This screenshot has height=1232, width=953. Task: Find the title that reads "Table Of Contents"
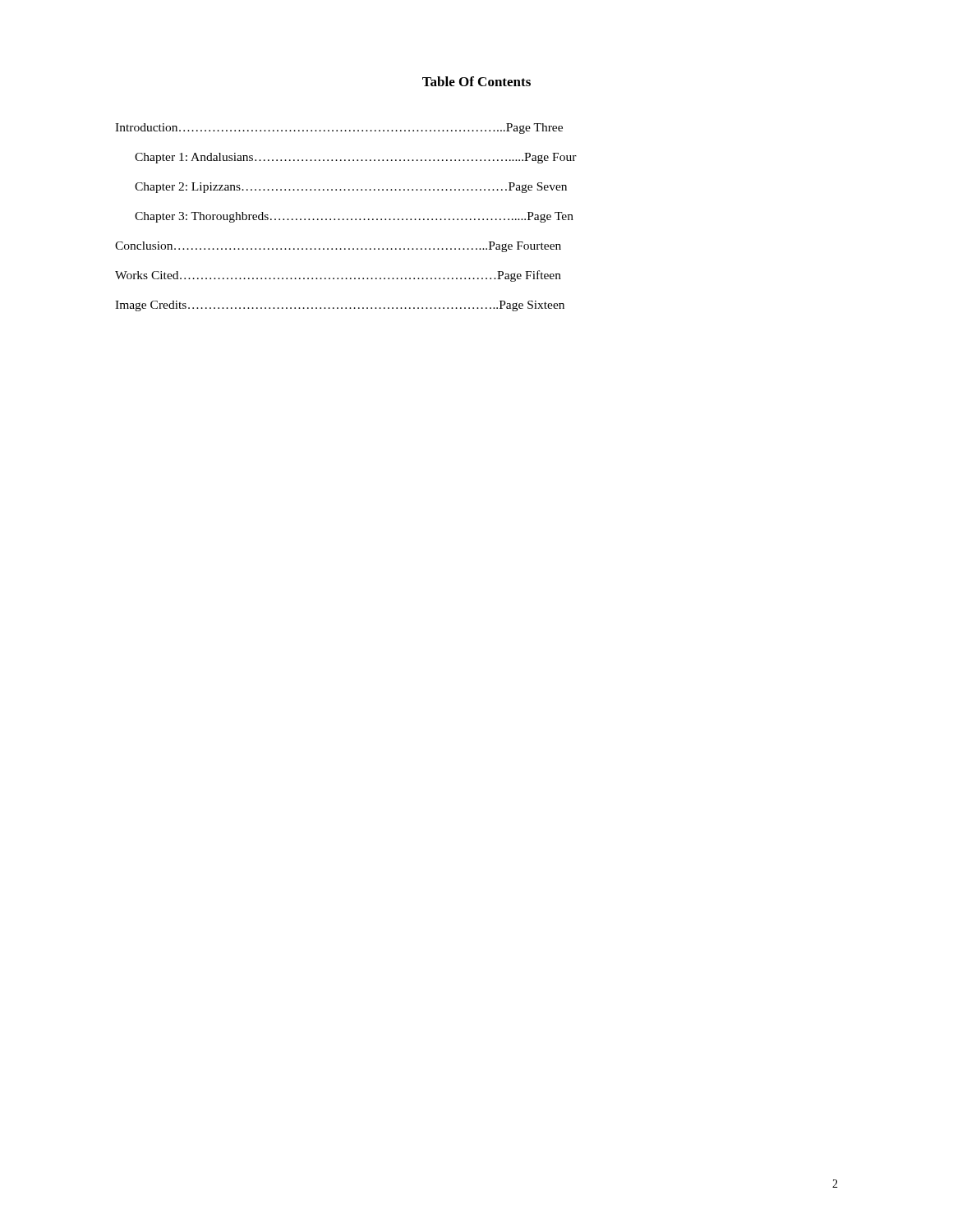pos(476,82)
